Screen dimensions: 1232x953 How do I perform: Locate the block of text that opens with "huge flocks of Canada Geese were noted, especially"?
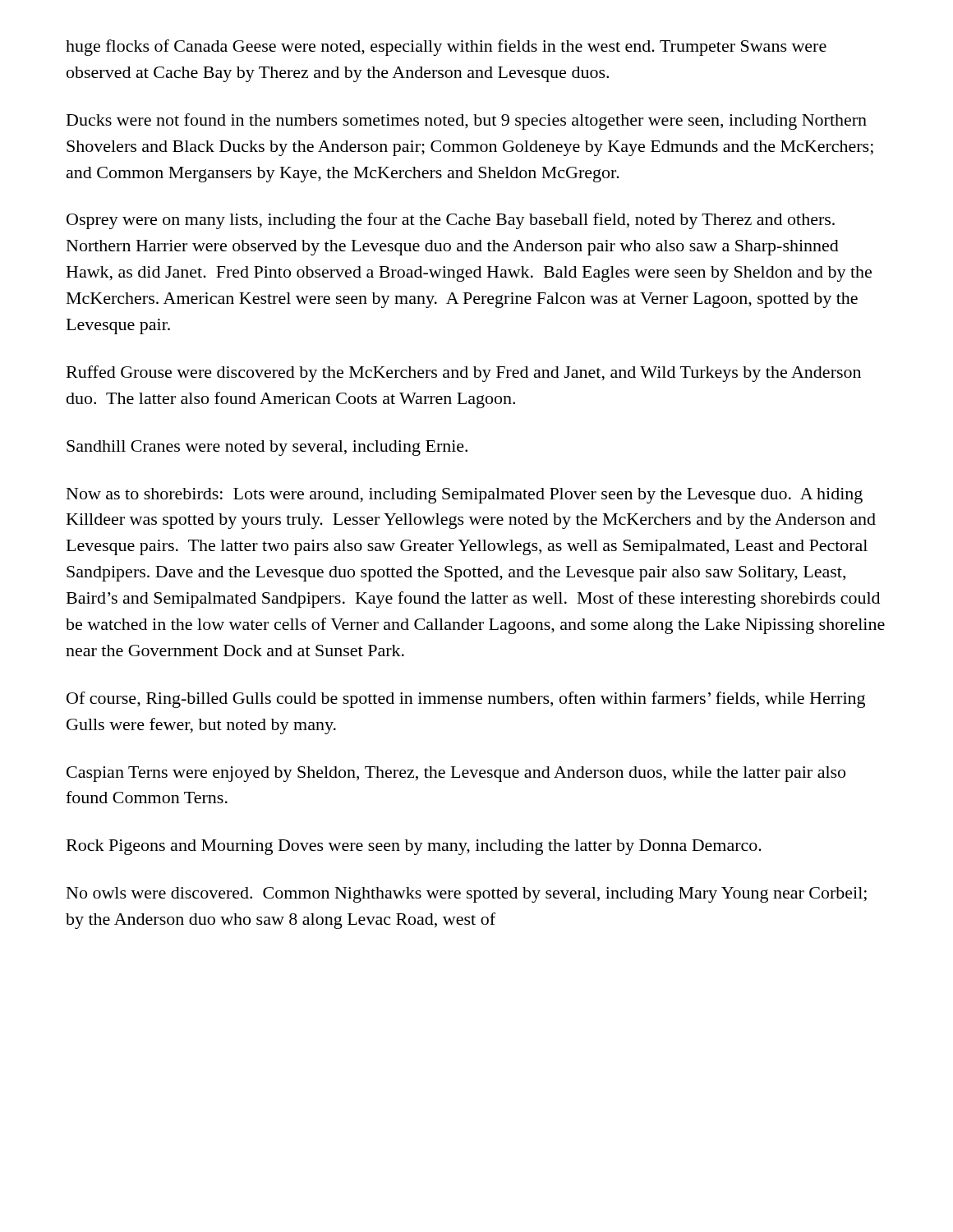pos(446,59)
